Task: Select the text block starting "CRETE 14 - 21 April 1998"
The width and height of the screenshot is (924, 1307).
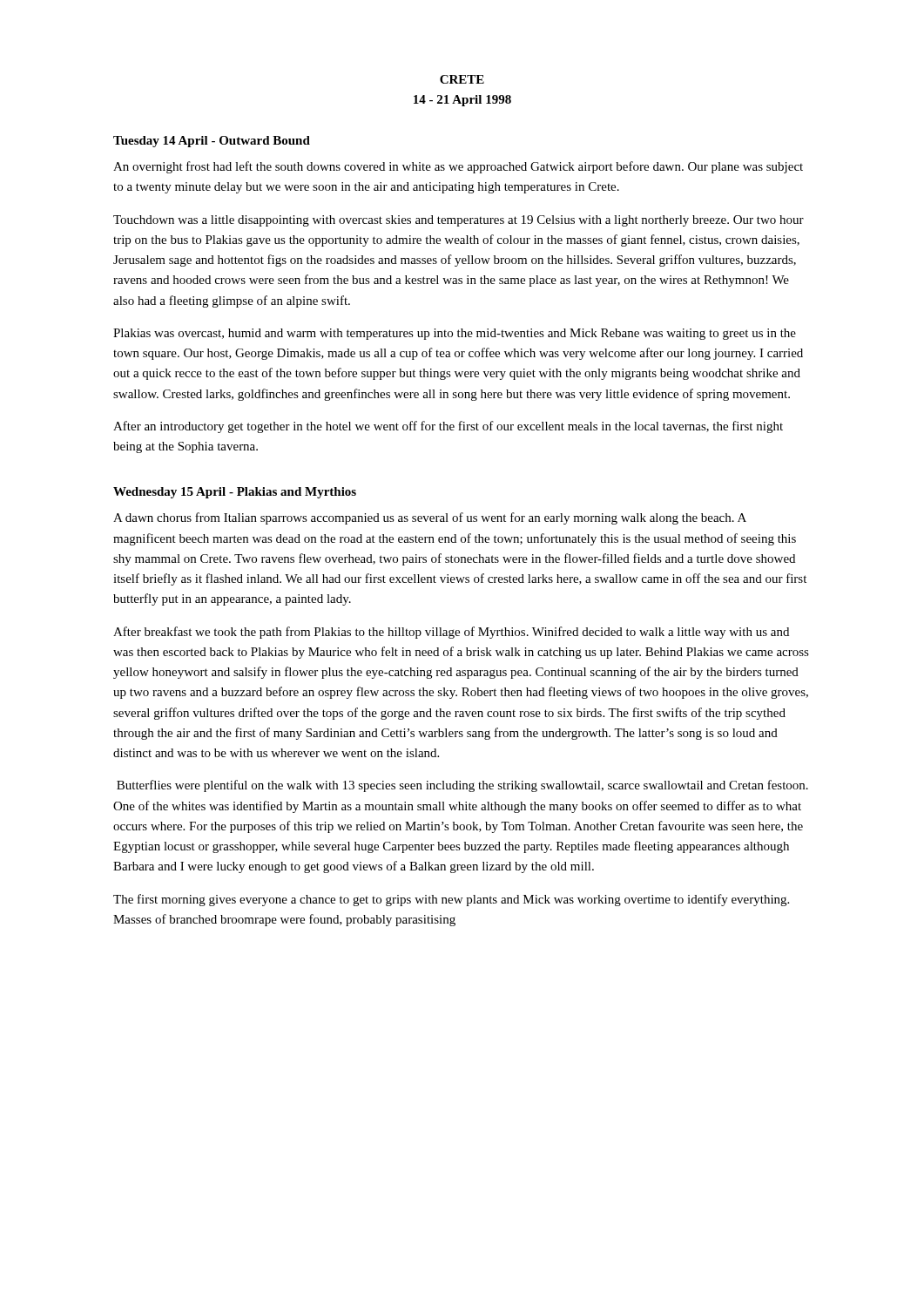Action: pyautogui.click(x=462, y=89)
